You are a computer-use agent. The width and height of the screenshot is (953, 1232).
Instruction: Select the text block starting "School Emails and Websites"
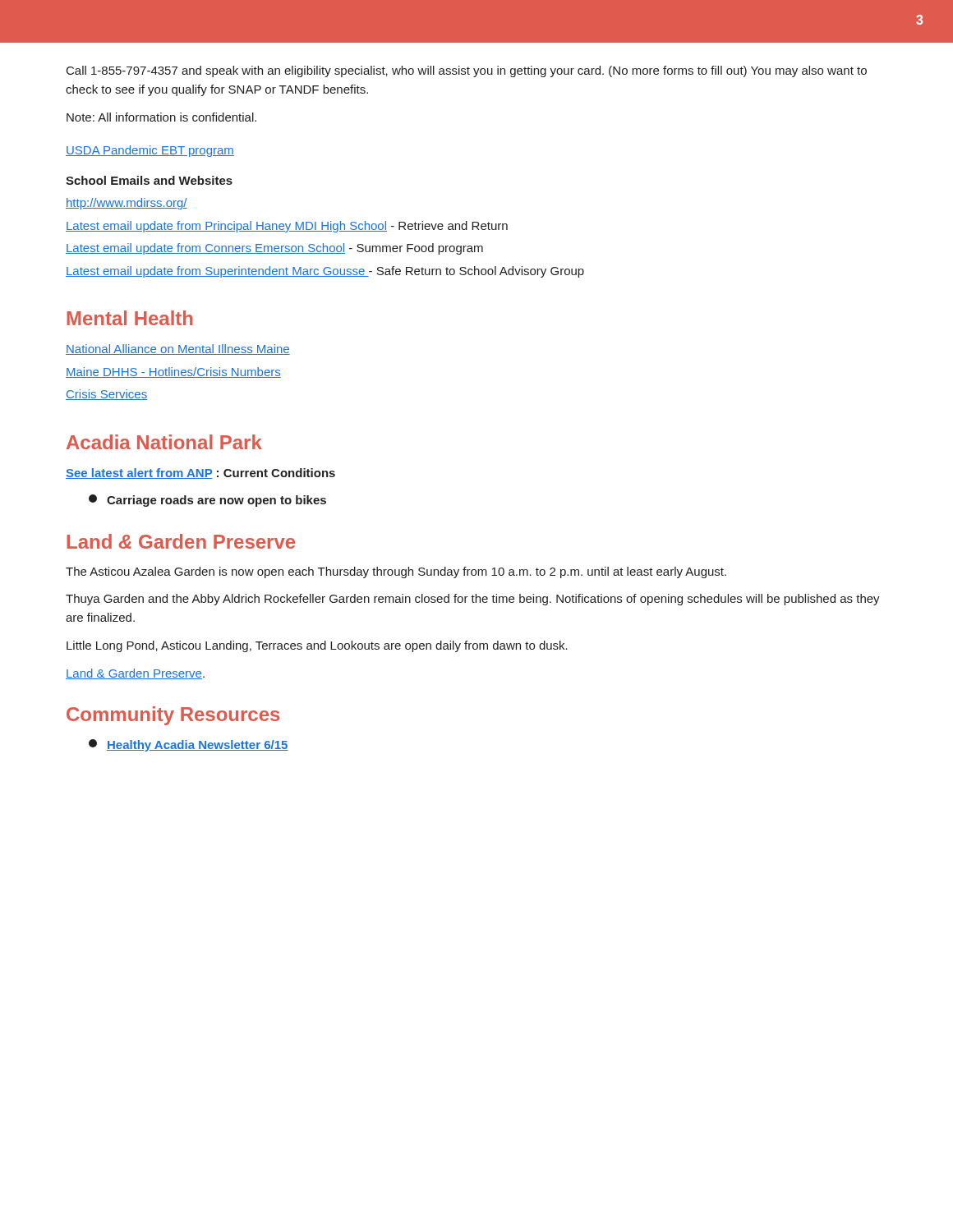click(x=149, y=180)
